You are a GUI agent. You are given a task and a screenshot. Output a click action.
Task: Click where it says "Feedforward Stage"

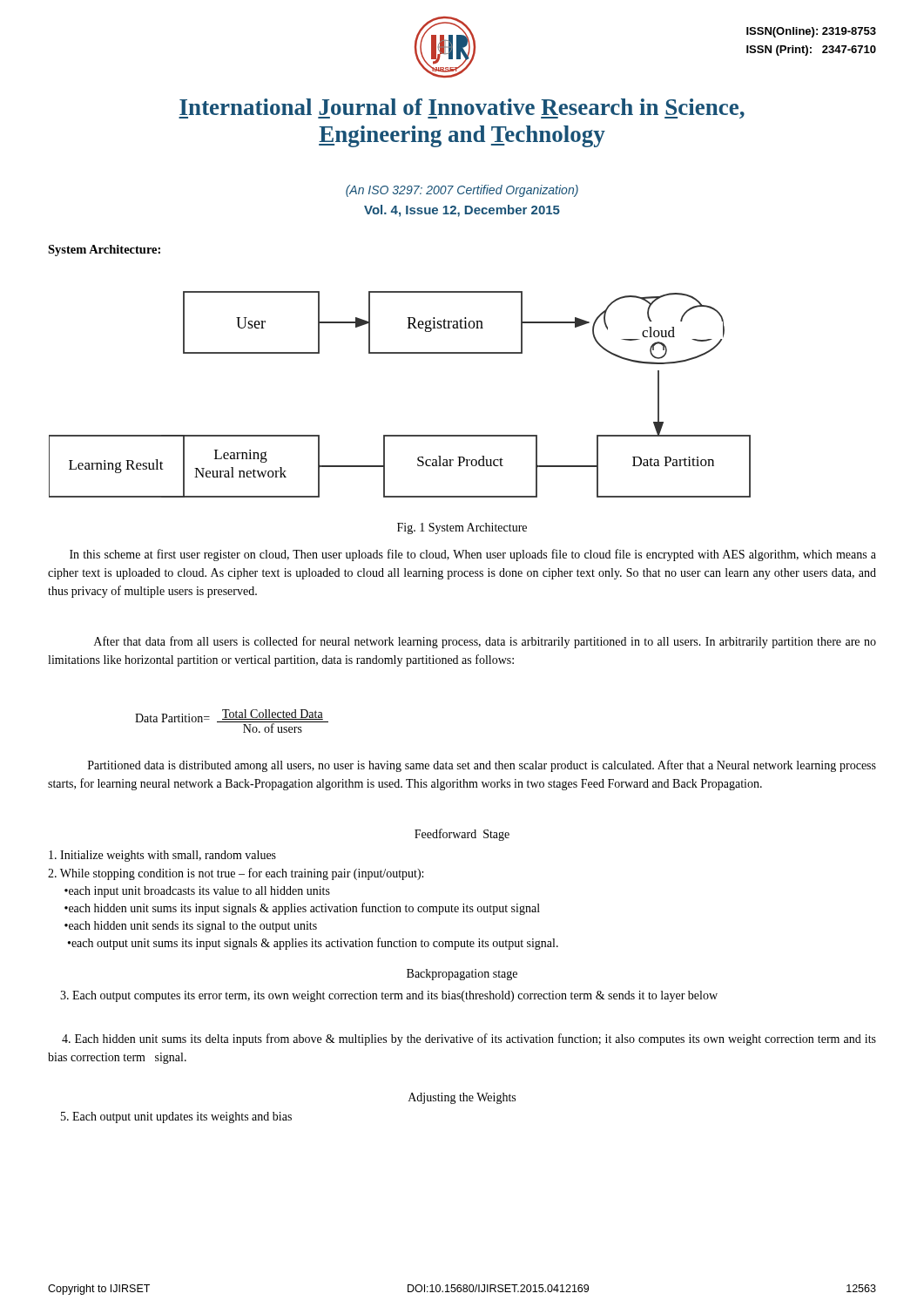[462, 834]
